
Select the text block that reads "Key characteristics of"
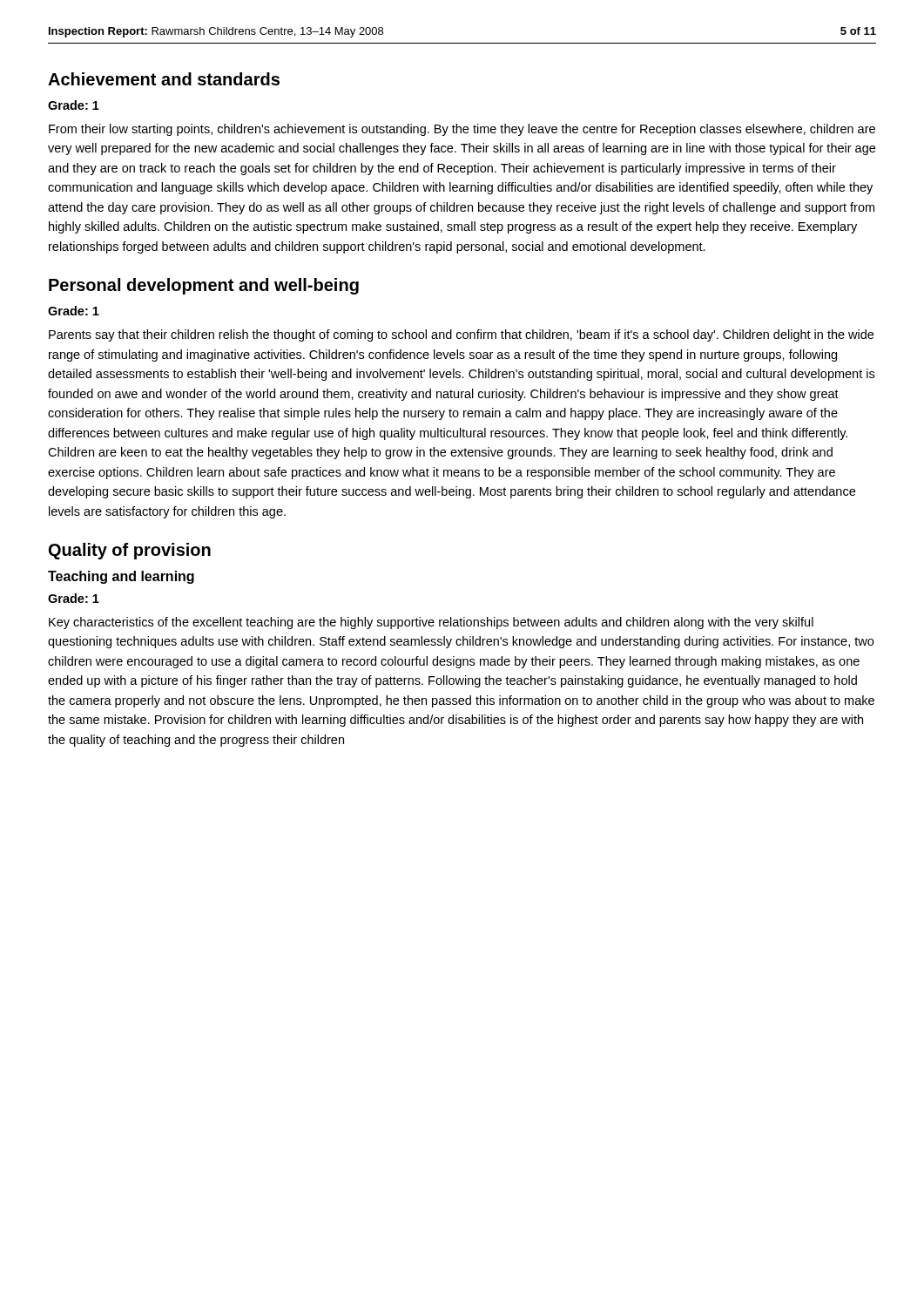(462, 681)
